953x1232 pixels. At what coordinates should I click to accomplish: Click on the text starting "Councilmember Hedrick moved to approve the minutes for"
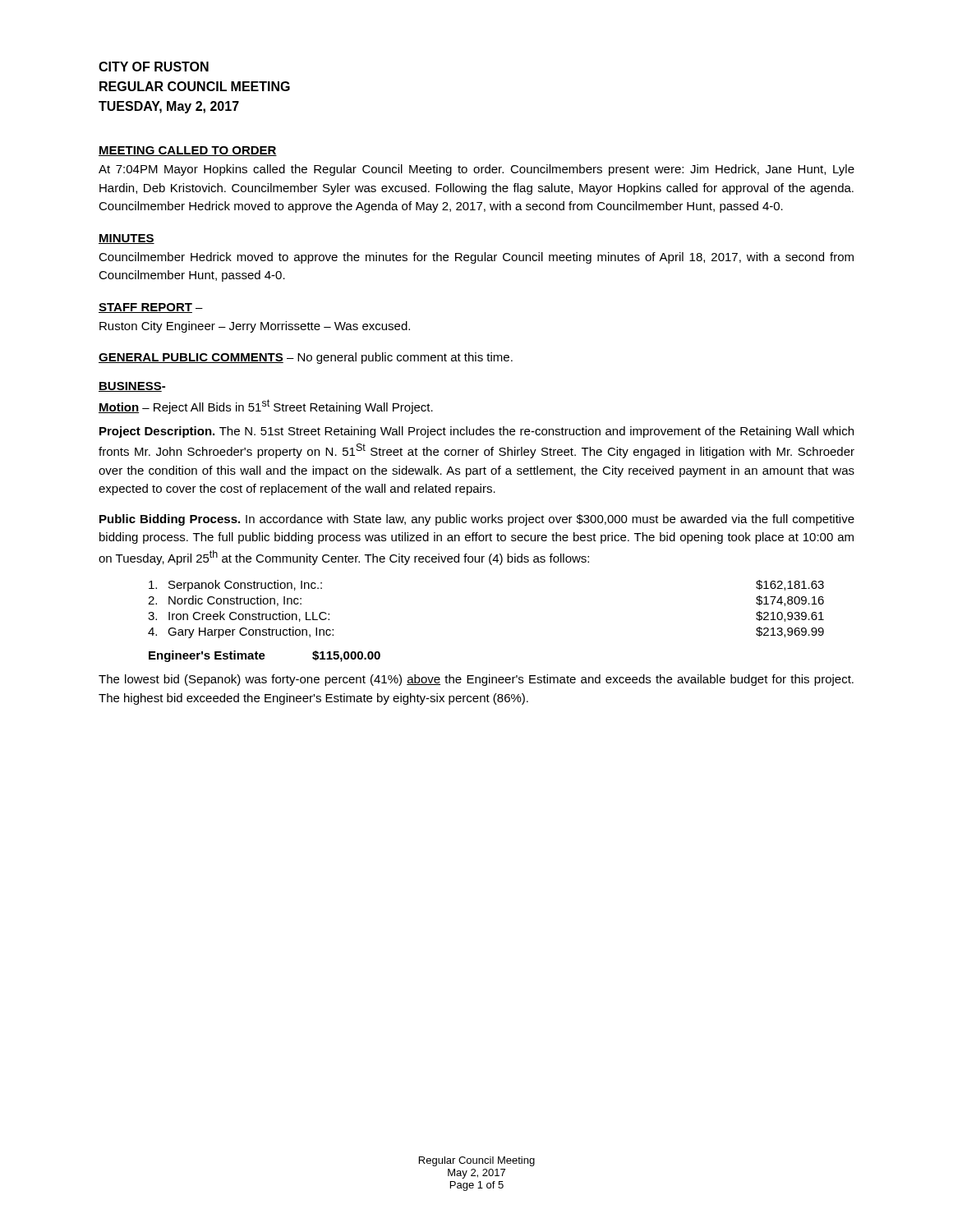[x=476, y=266]
